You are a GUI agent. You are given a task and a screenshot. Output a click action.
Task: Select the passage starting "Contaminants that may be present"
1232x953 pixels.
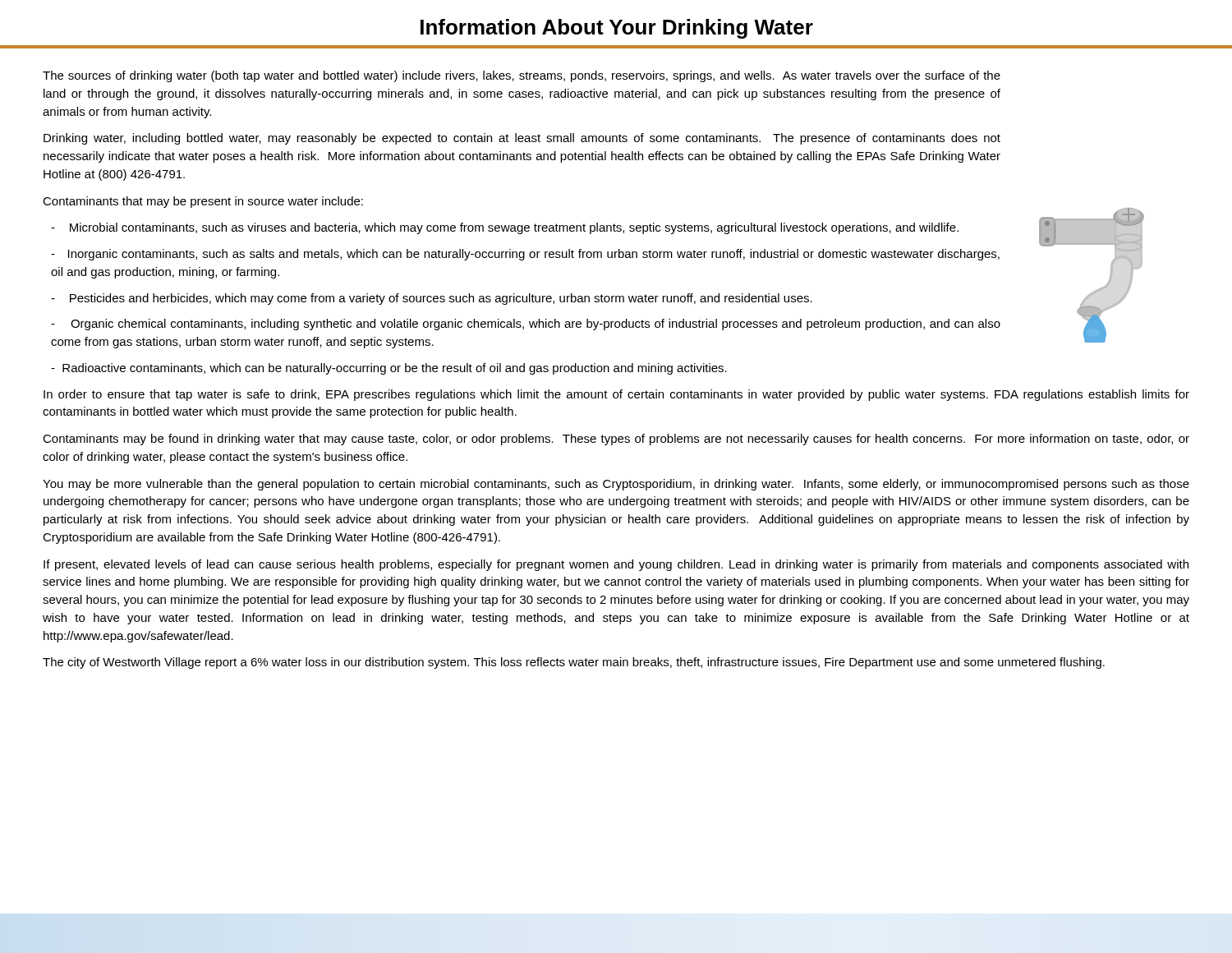pyautogui.click(x=203, y=200)
